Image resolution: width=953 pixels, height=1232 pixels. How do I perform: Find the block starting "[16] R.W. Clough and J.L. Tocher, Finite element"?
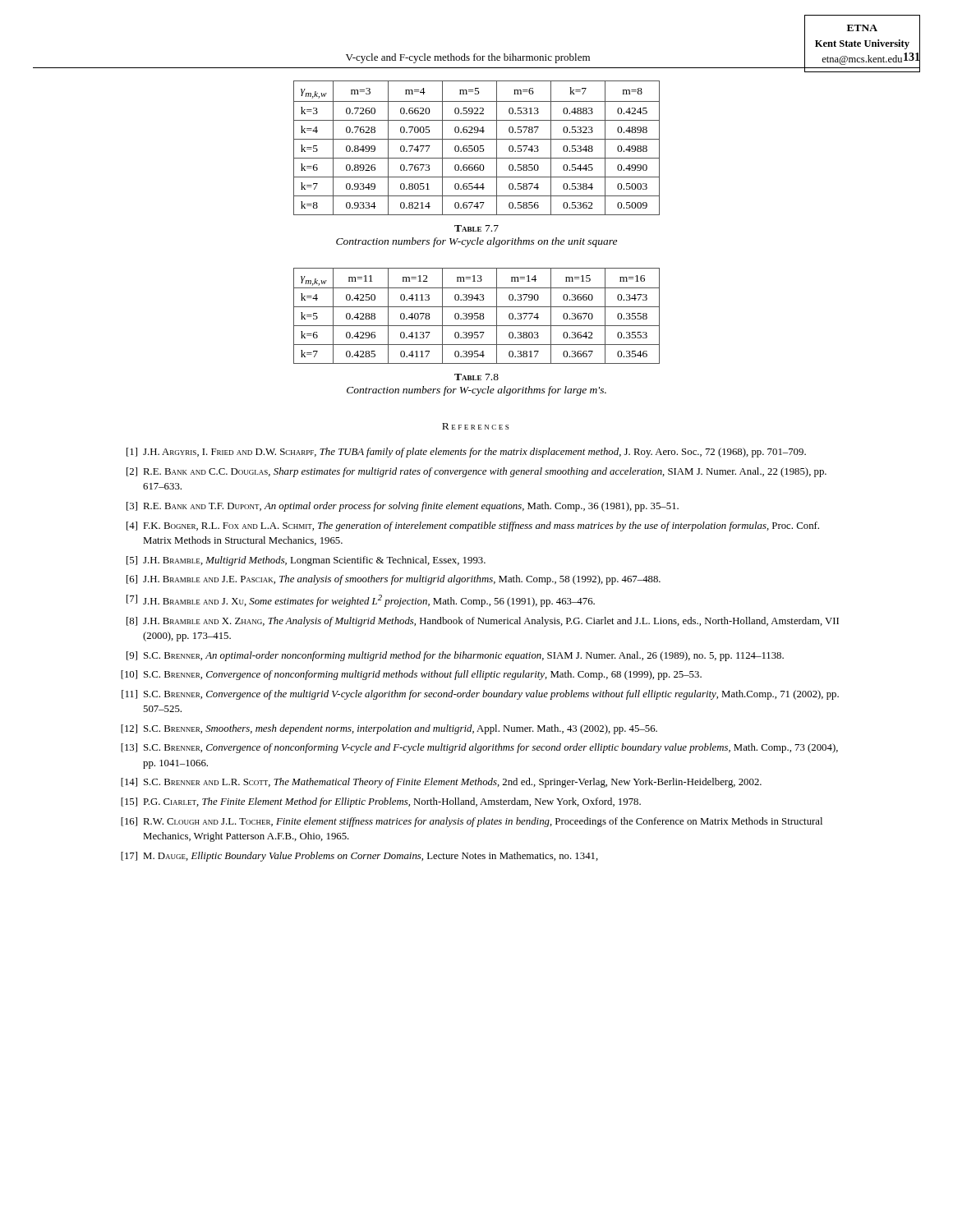coord(476,829)
